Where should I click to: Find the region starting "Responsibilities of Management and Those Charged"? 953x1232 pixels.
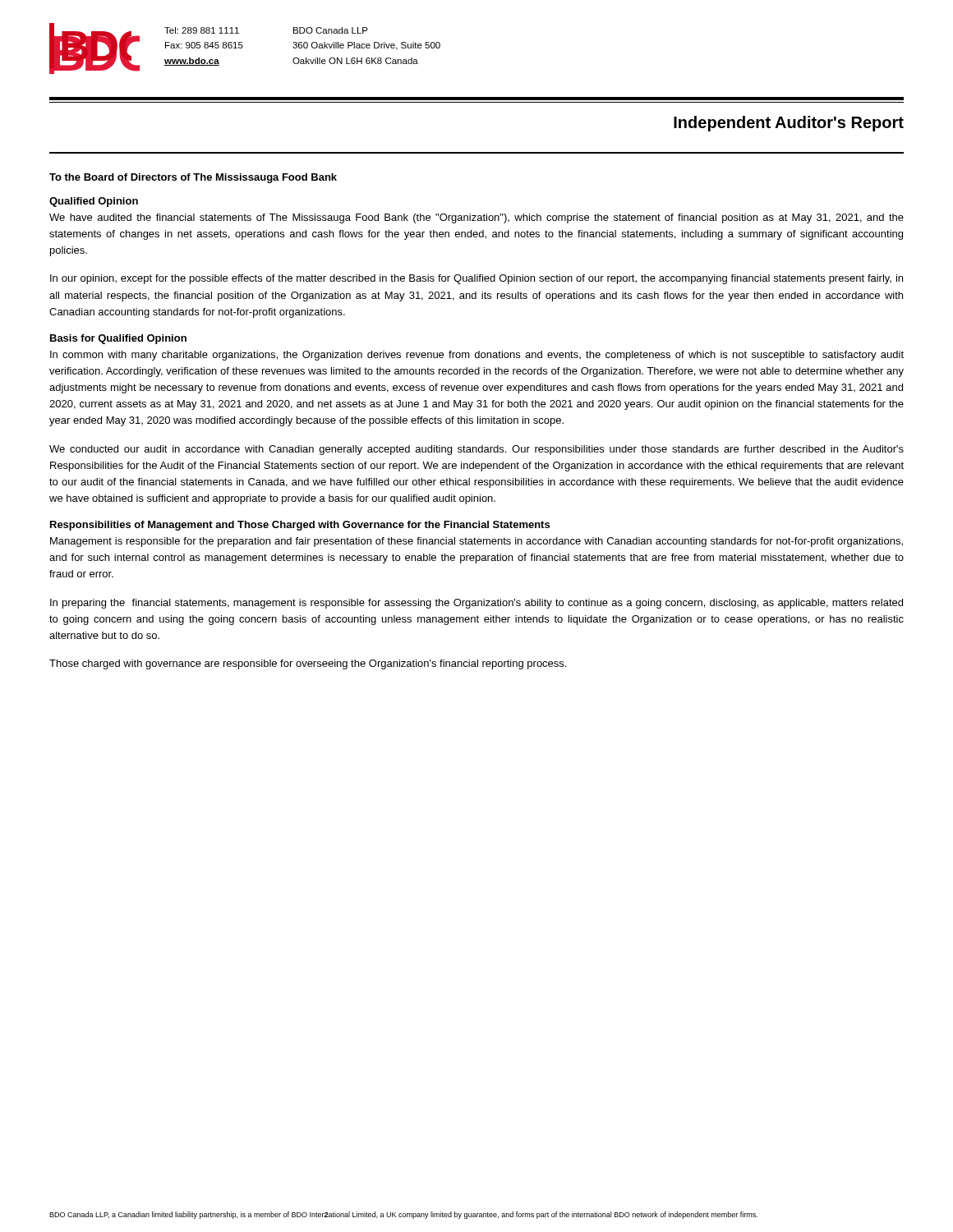300,524
